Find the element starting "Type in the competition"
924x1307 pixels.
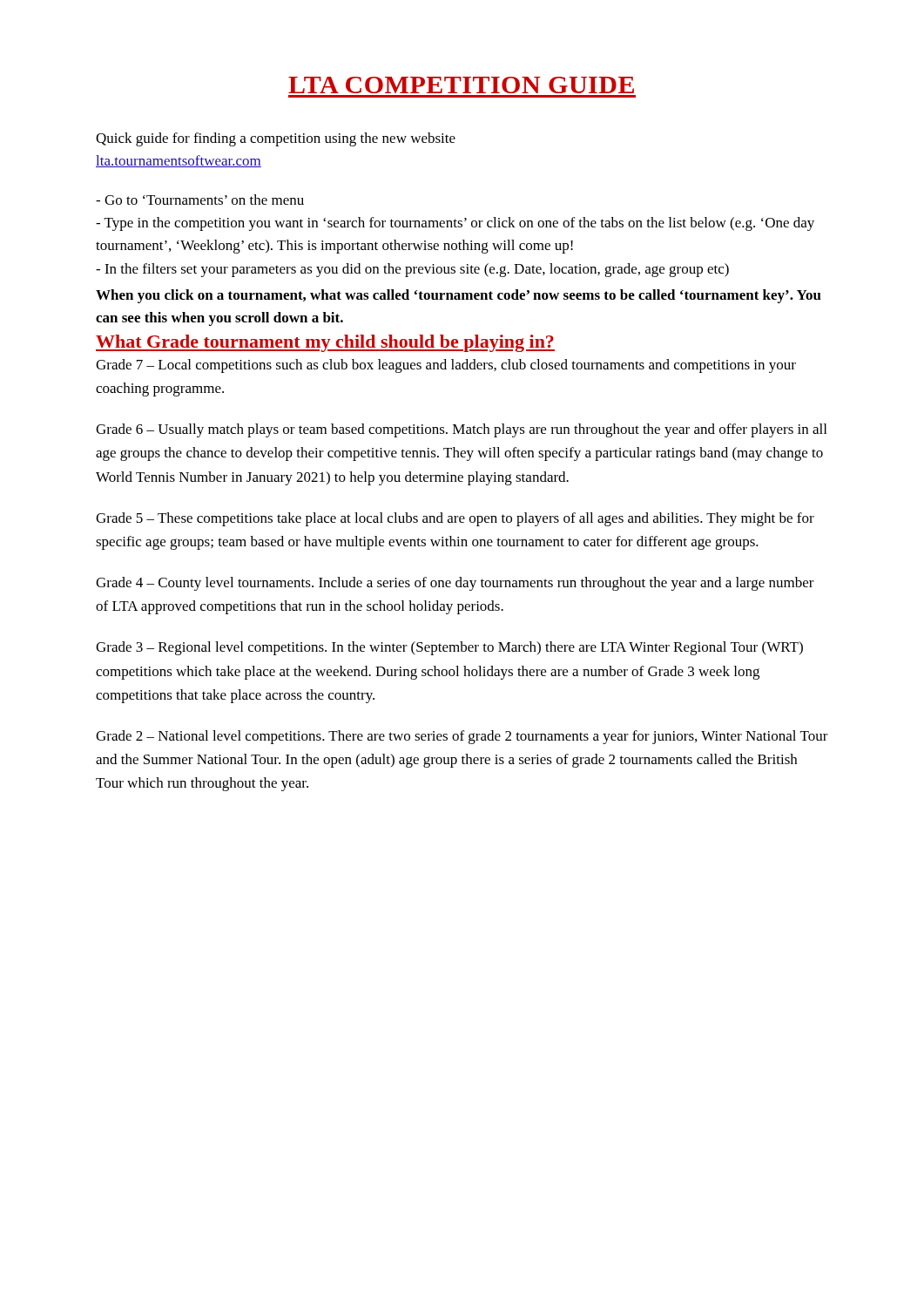(x=455, y=234)
